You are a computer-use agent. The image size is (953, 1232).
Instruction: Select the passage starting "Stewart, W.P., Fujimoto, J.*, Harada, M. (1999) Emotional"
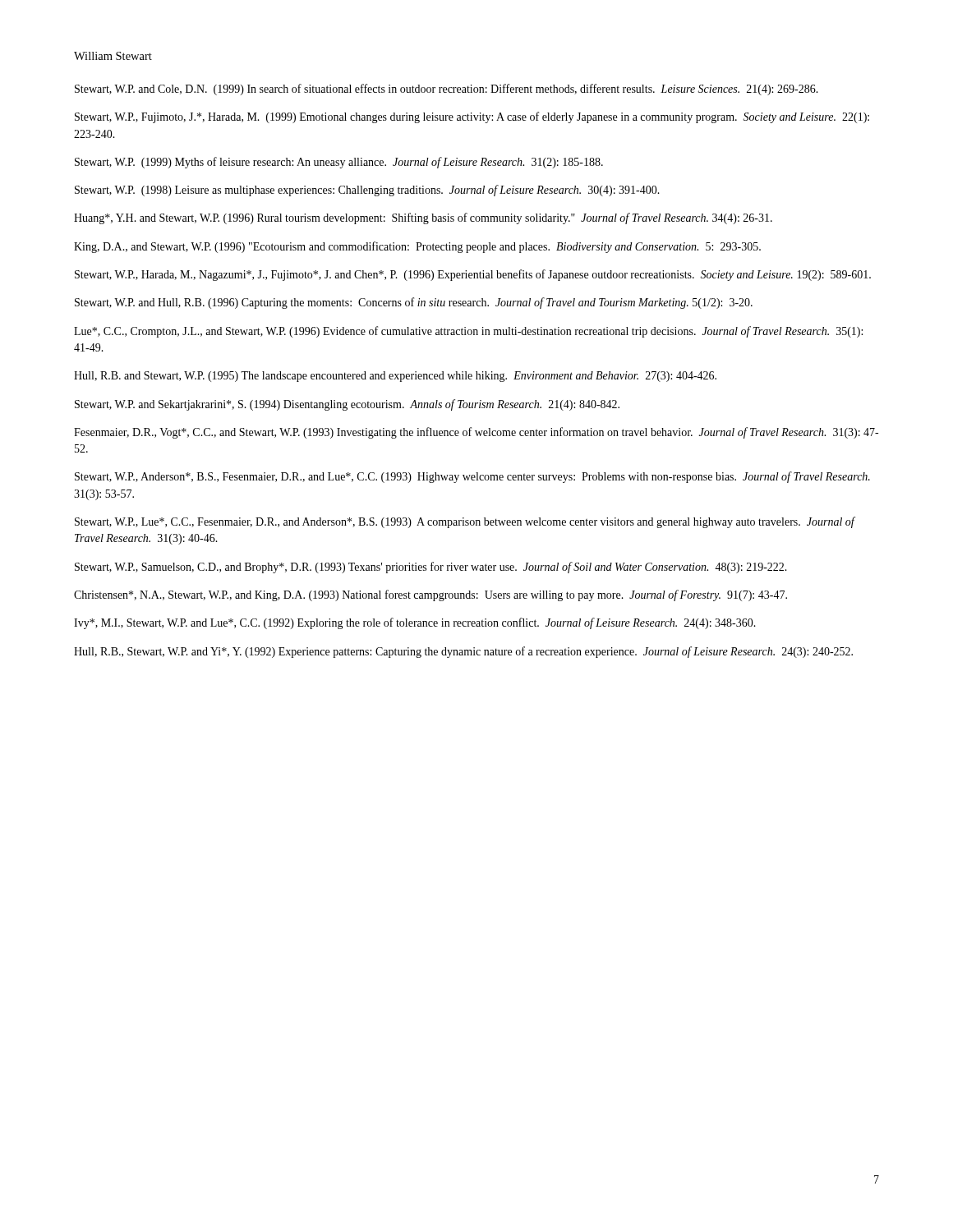click(x=472, y=126)
